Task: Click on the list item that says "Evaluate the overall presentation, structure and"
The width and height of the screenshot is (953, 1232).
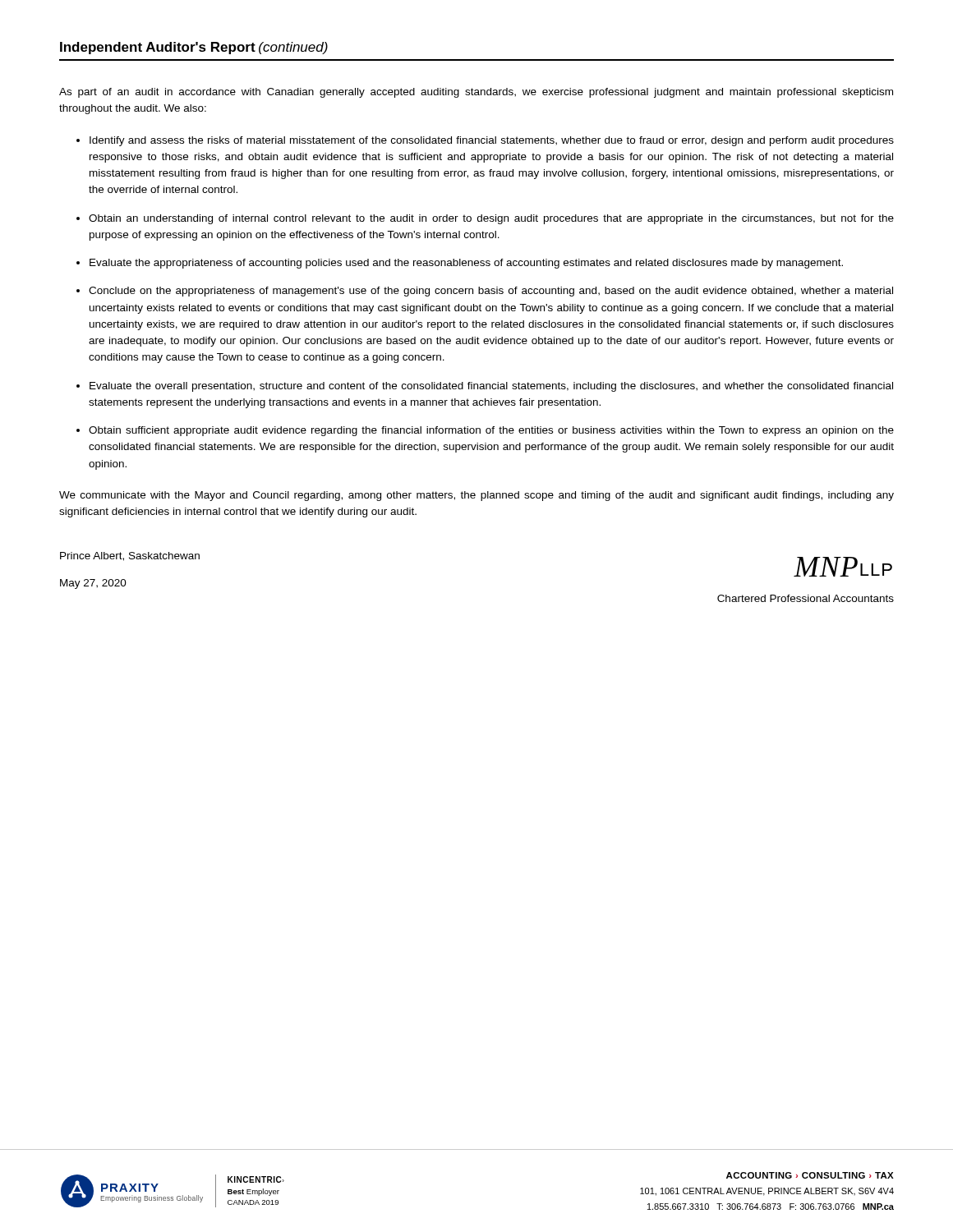Action: [491, 394]
